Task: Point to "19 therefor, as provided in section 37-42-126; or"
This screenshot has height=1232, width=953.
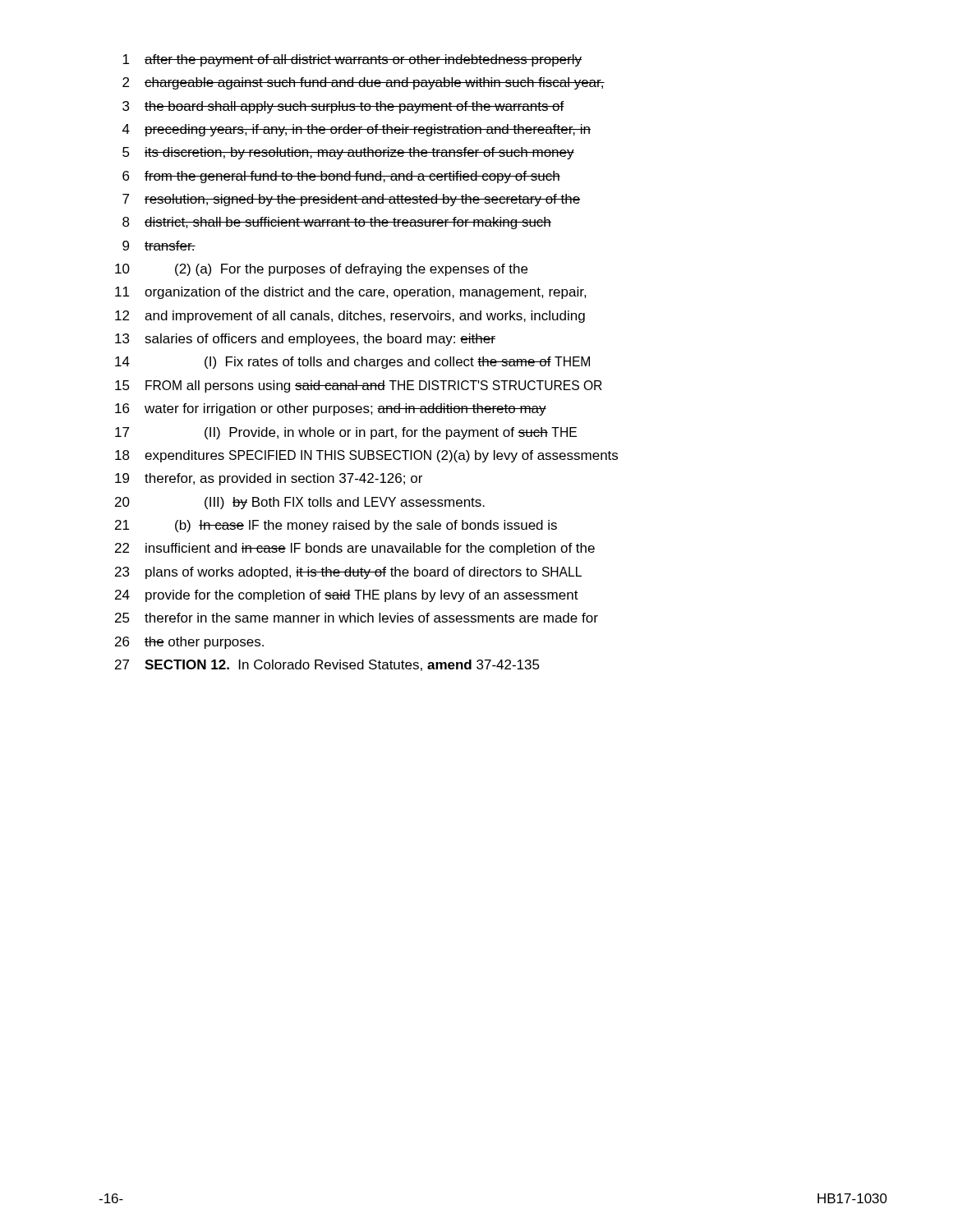Action: [269, 479]
